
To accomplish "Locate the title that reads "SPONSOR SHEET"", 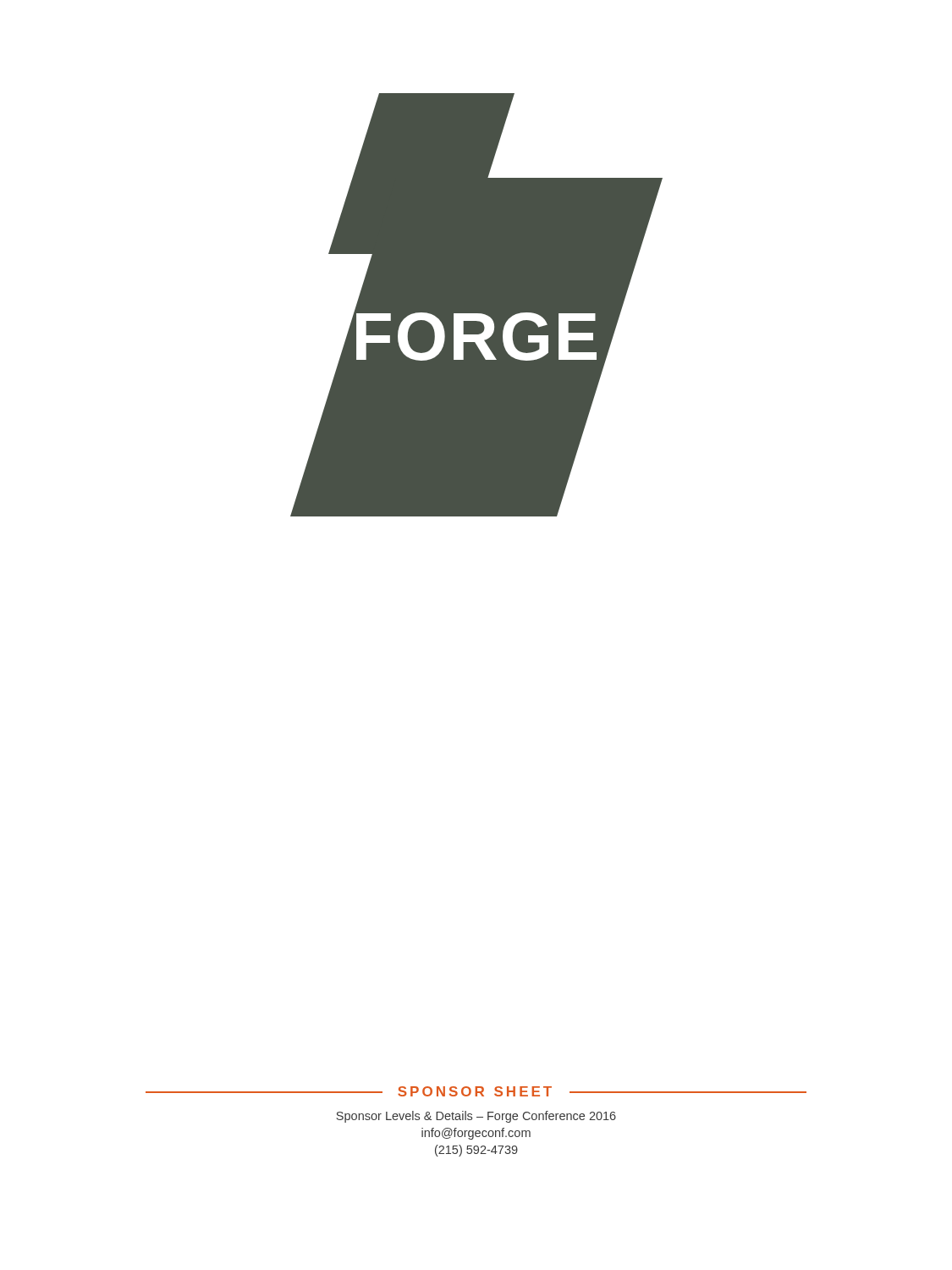I will (x=476, y=1092).
